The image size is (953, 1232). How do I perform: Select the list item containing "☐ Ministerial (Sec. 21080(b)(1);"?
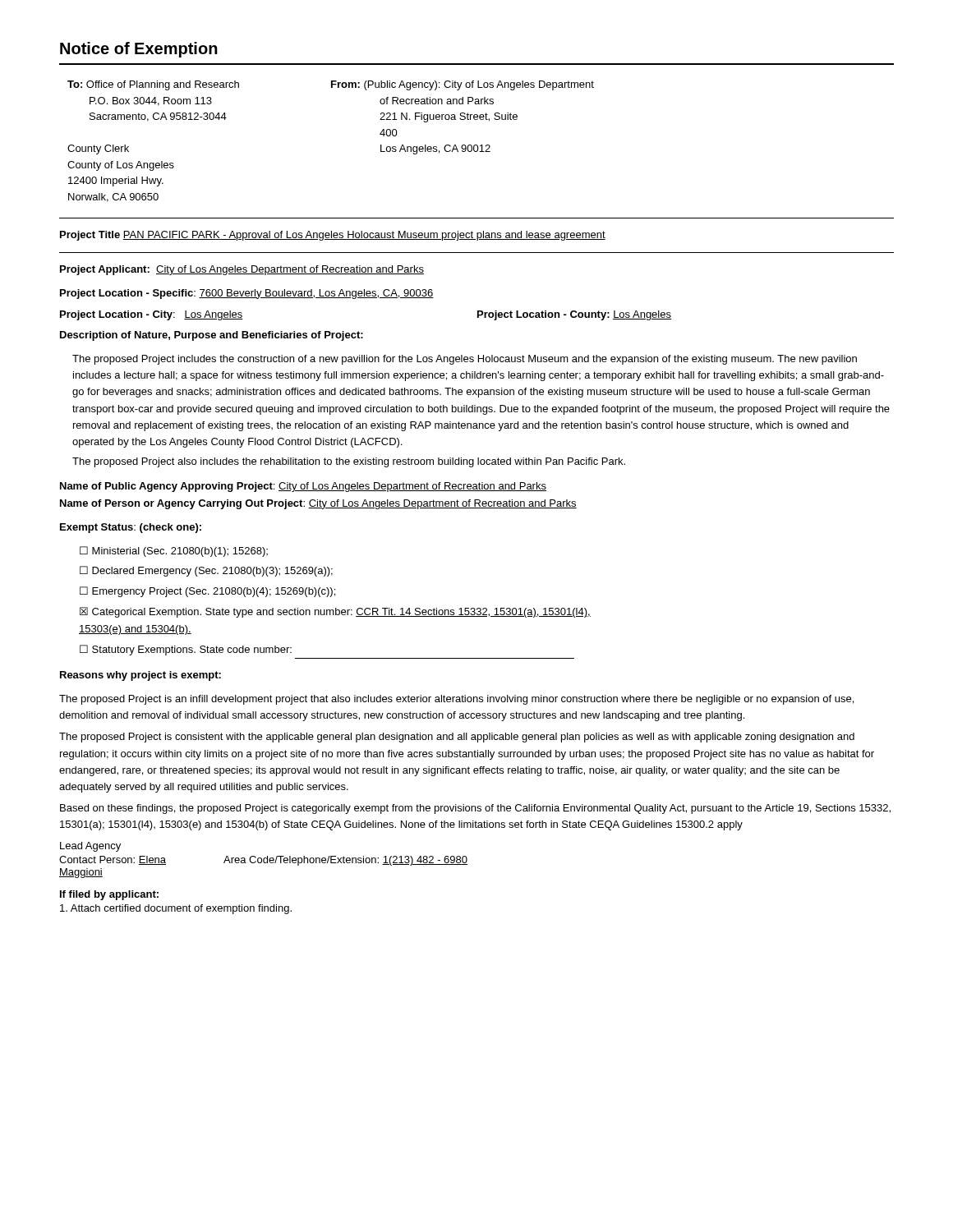(x=174, y=550)
